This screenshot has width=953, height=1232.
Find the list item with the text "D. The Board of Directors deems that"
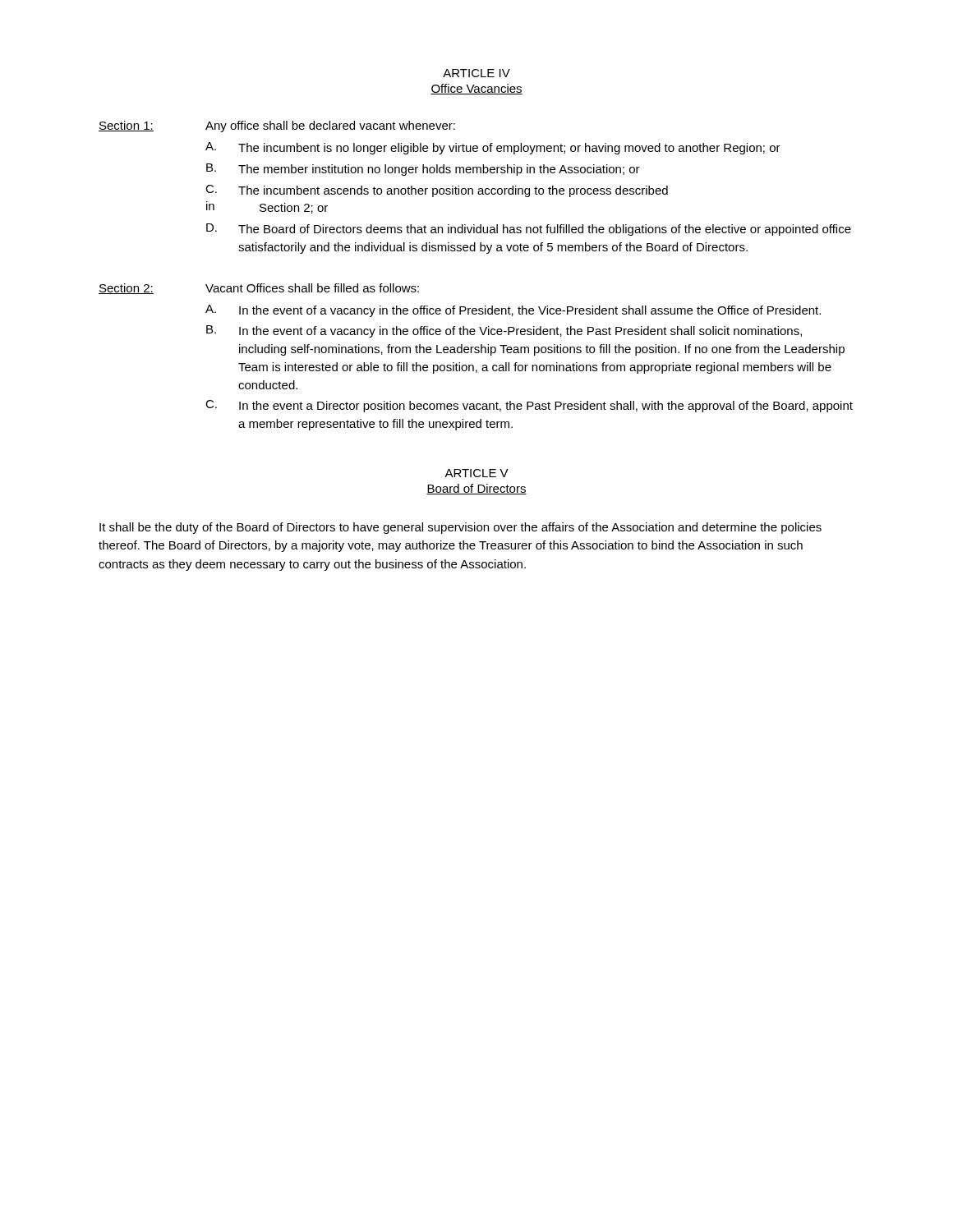pos(530,238)
